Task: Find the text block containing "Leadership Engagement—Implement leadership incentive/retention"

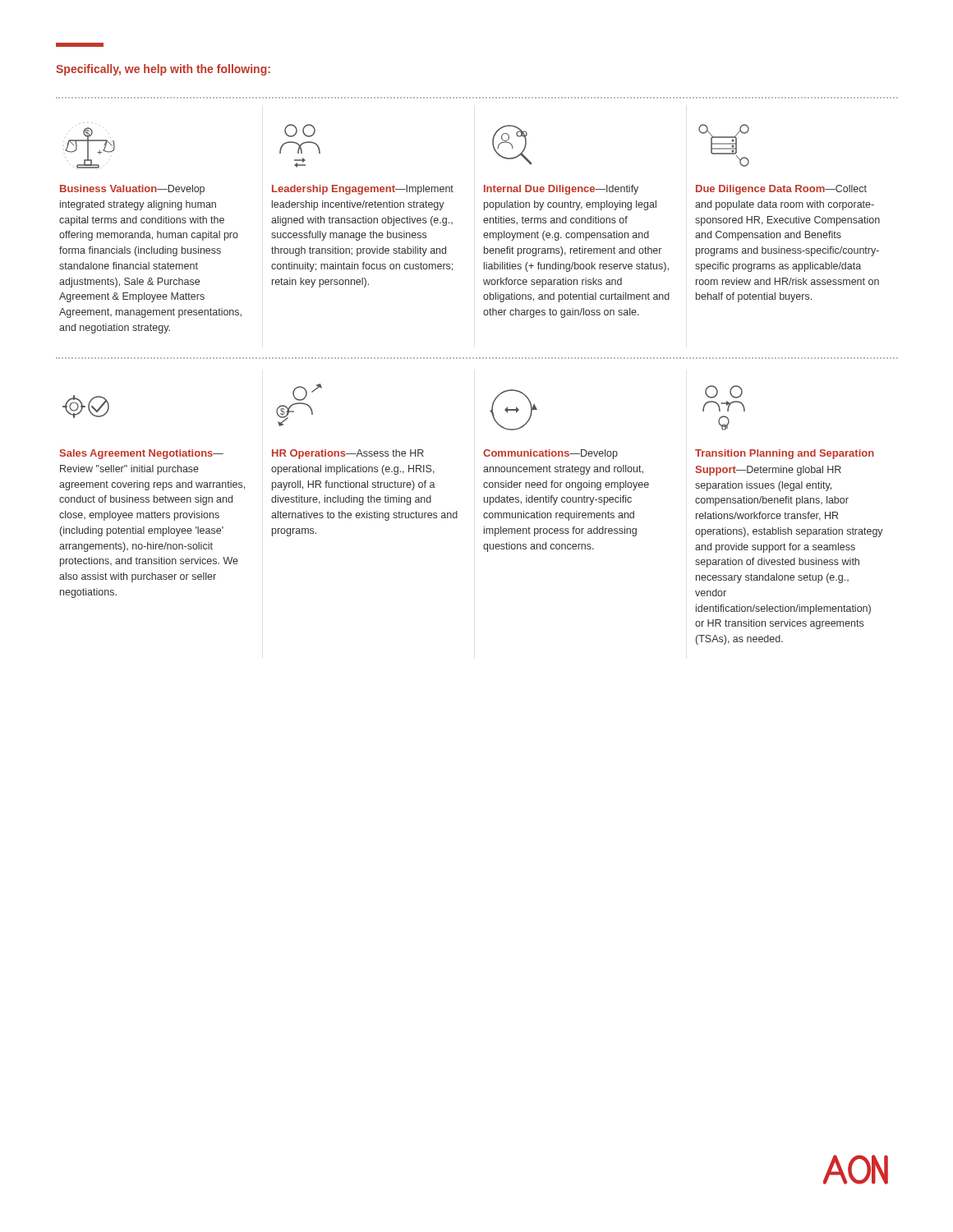Action: [x=365, y=203]
